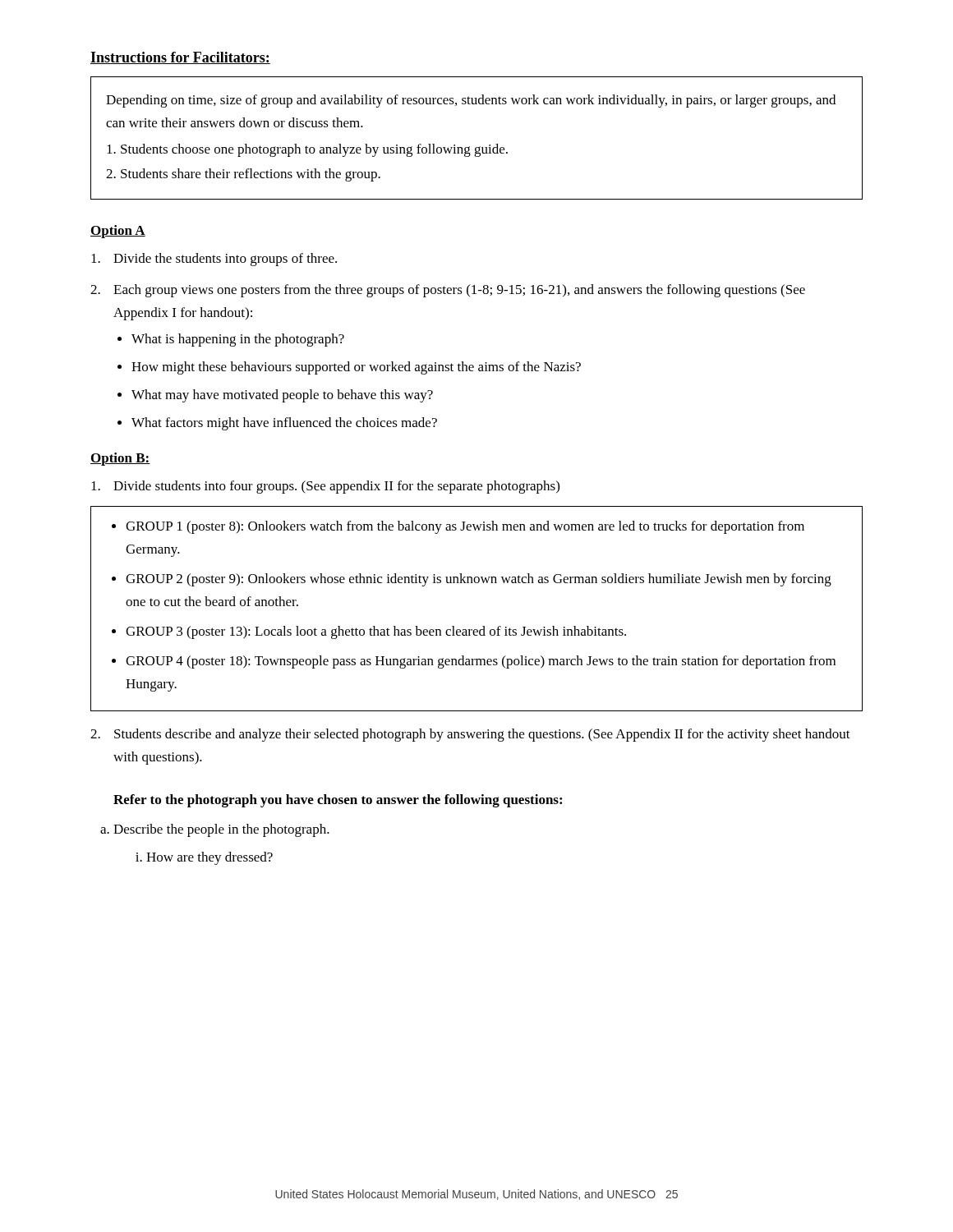Find the list item that says "Divide the students into groups of three."
This screenshot has width=953, height=1232.
pyautogui.click(x=214, y=259)
